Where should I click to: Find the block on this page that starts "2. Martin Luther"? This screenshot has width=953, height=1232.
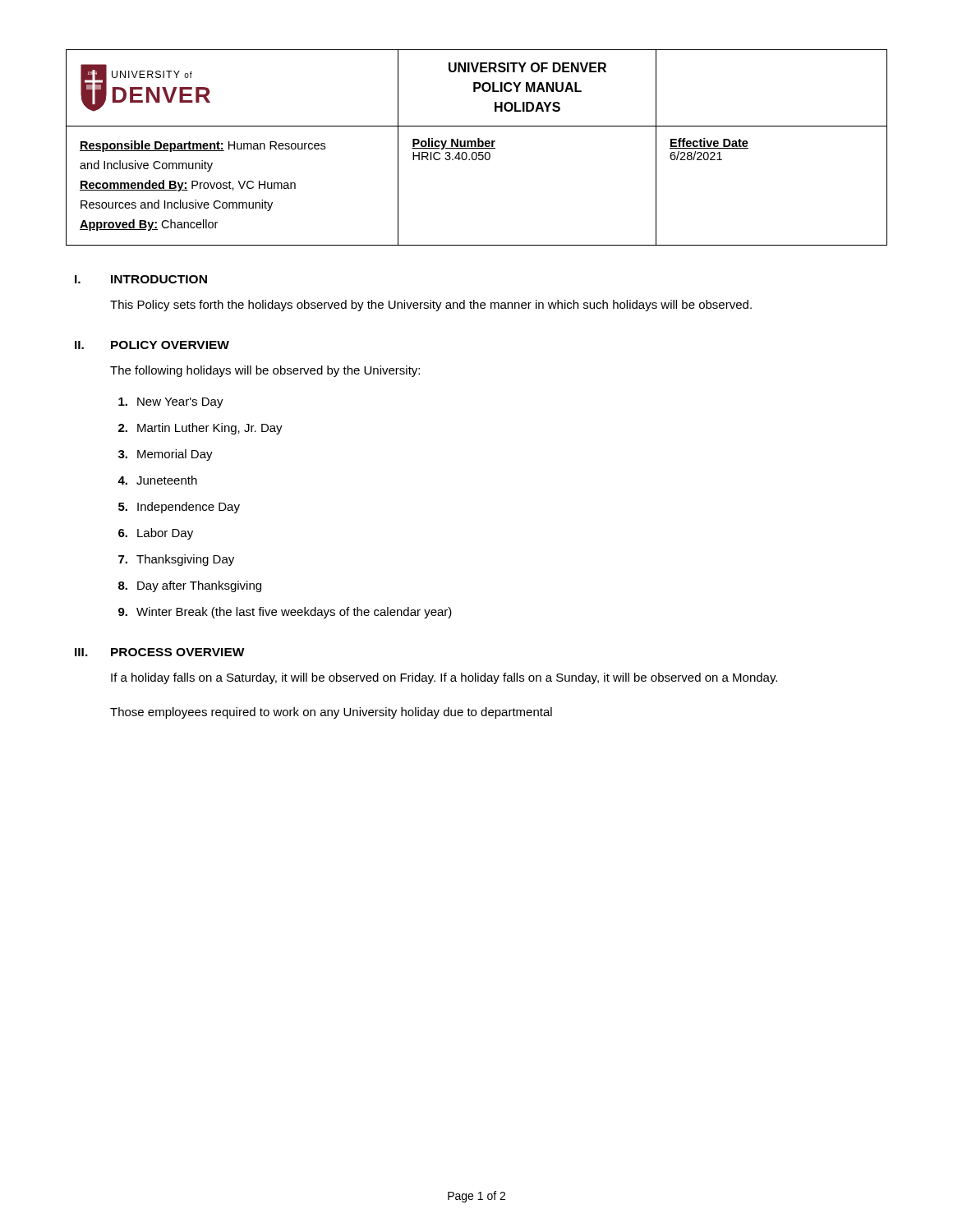[196, 428]
